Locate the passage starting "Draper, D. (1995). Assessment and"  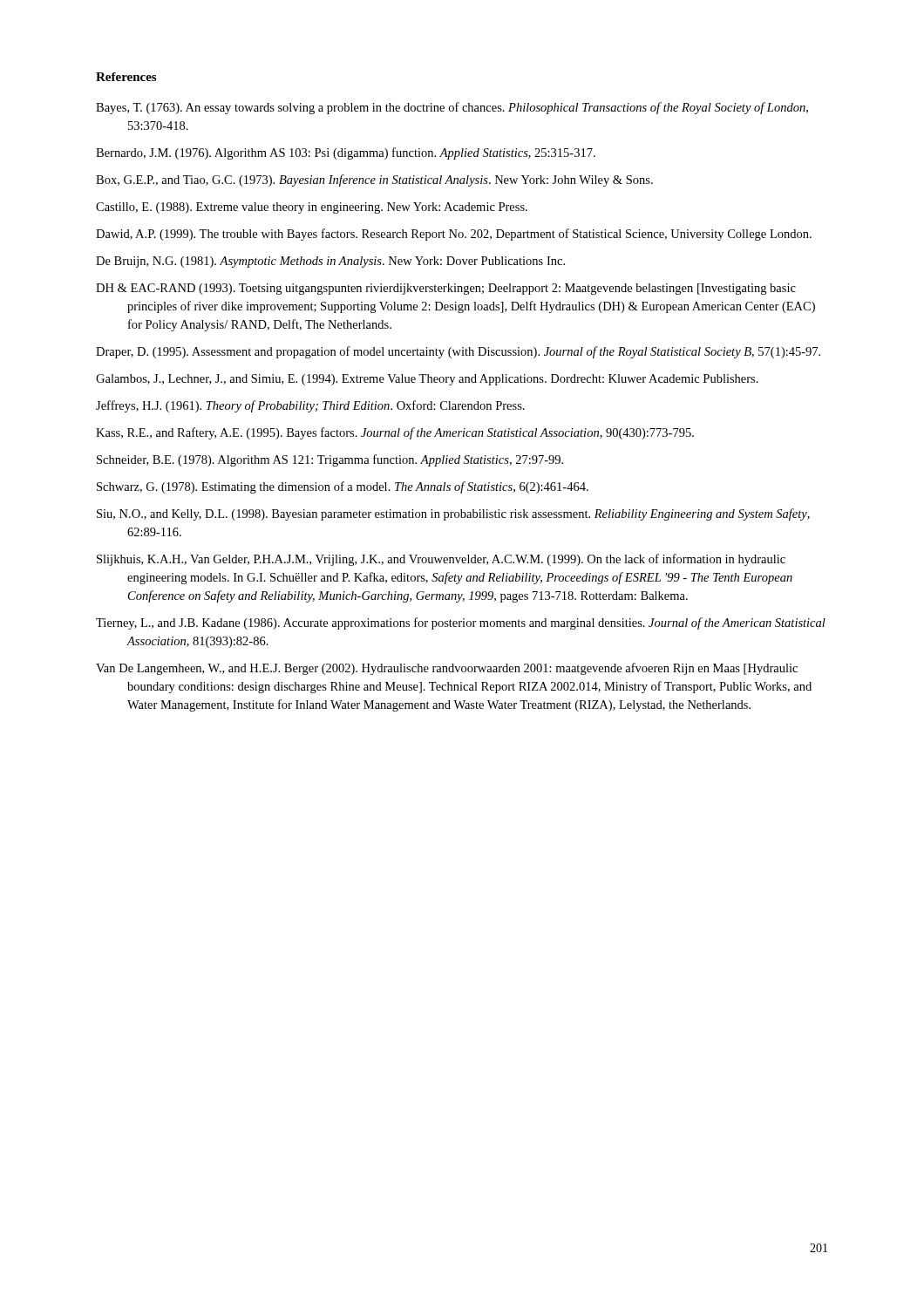point(459,352)
